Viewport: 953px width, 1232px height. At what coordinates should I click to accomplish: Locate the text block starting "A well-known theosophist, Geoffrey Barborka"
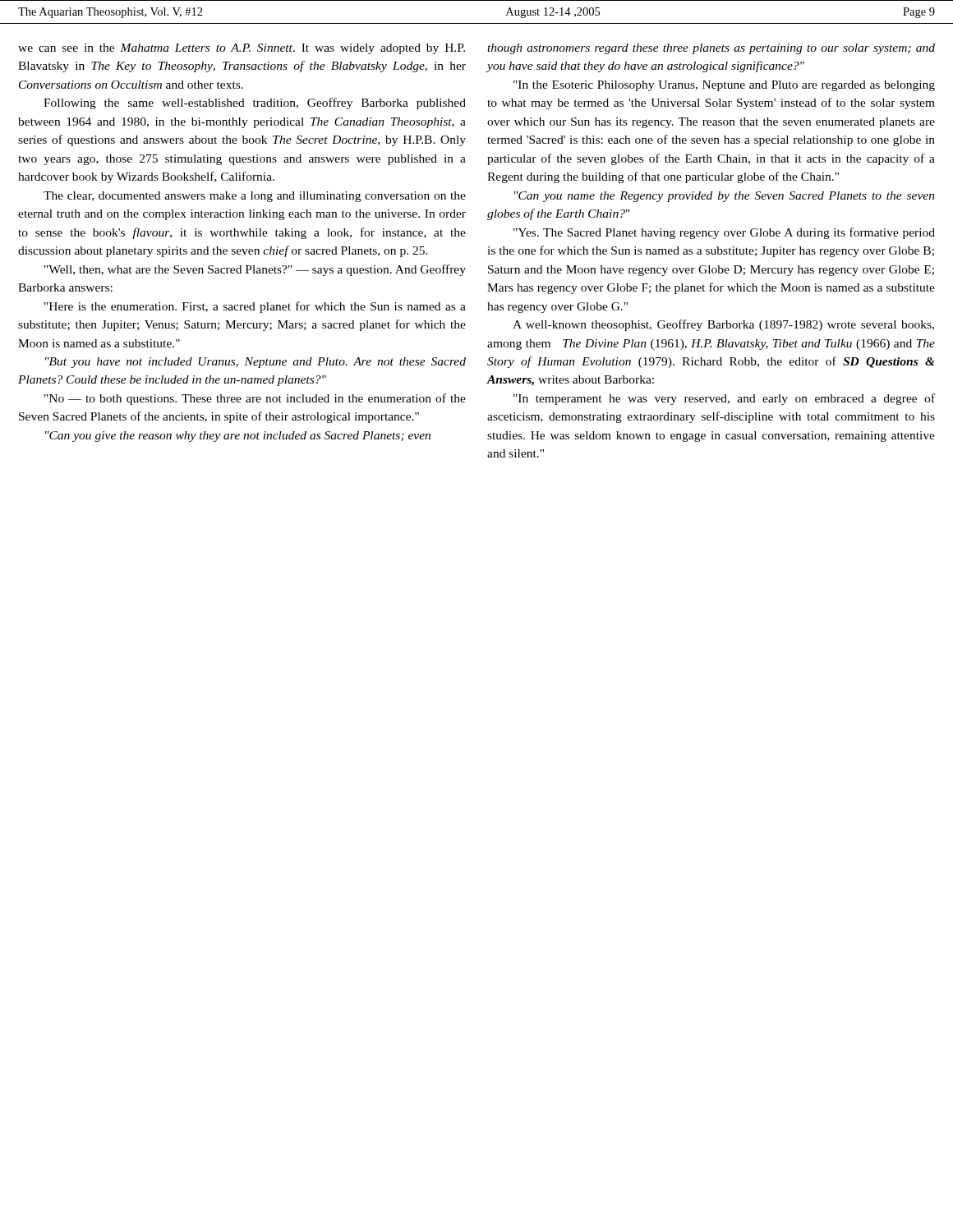(711, 352)
